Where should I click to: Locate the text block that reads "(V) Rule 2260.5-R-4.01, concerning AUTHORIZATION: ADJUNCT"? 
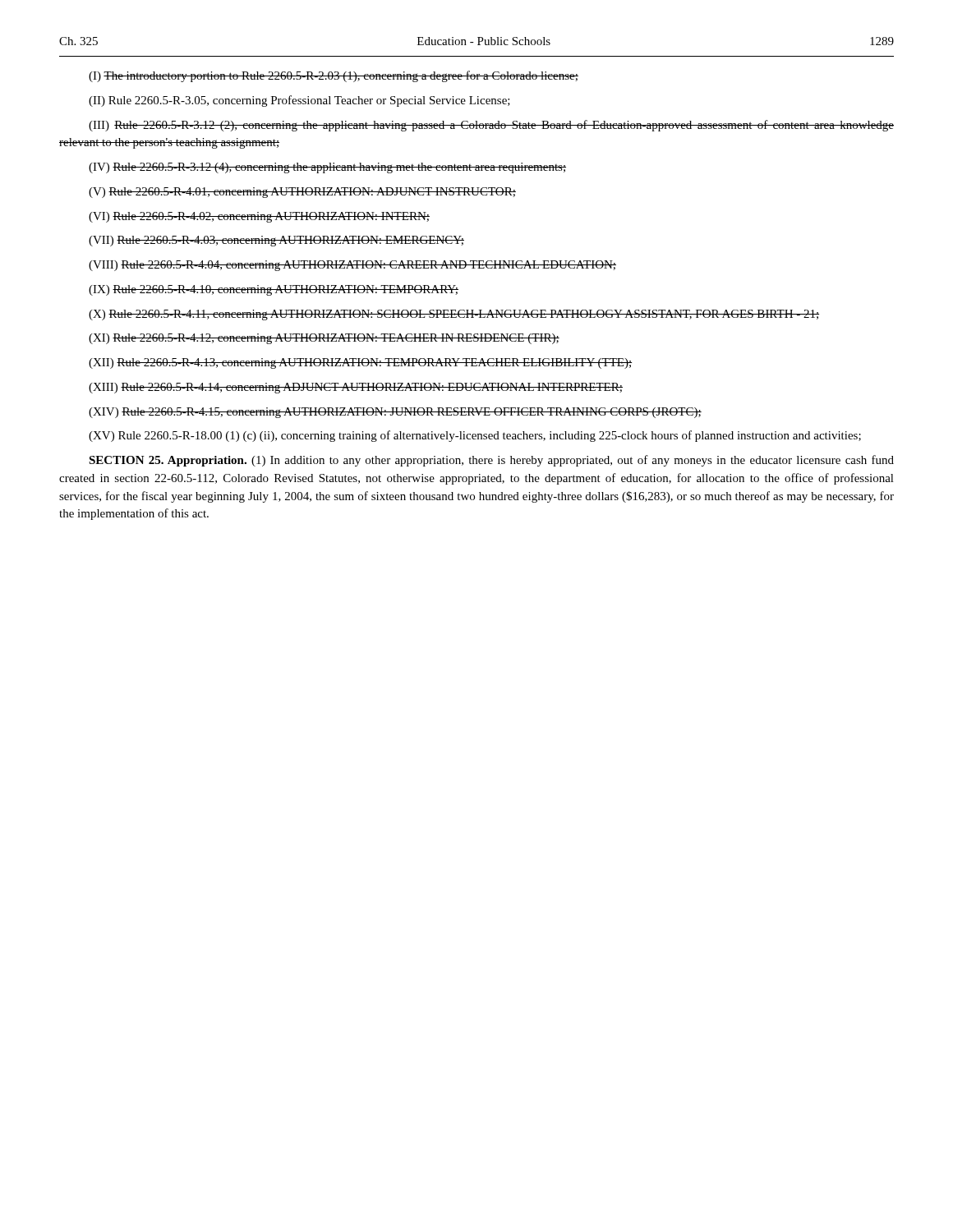476,192
